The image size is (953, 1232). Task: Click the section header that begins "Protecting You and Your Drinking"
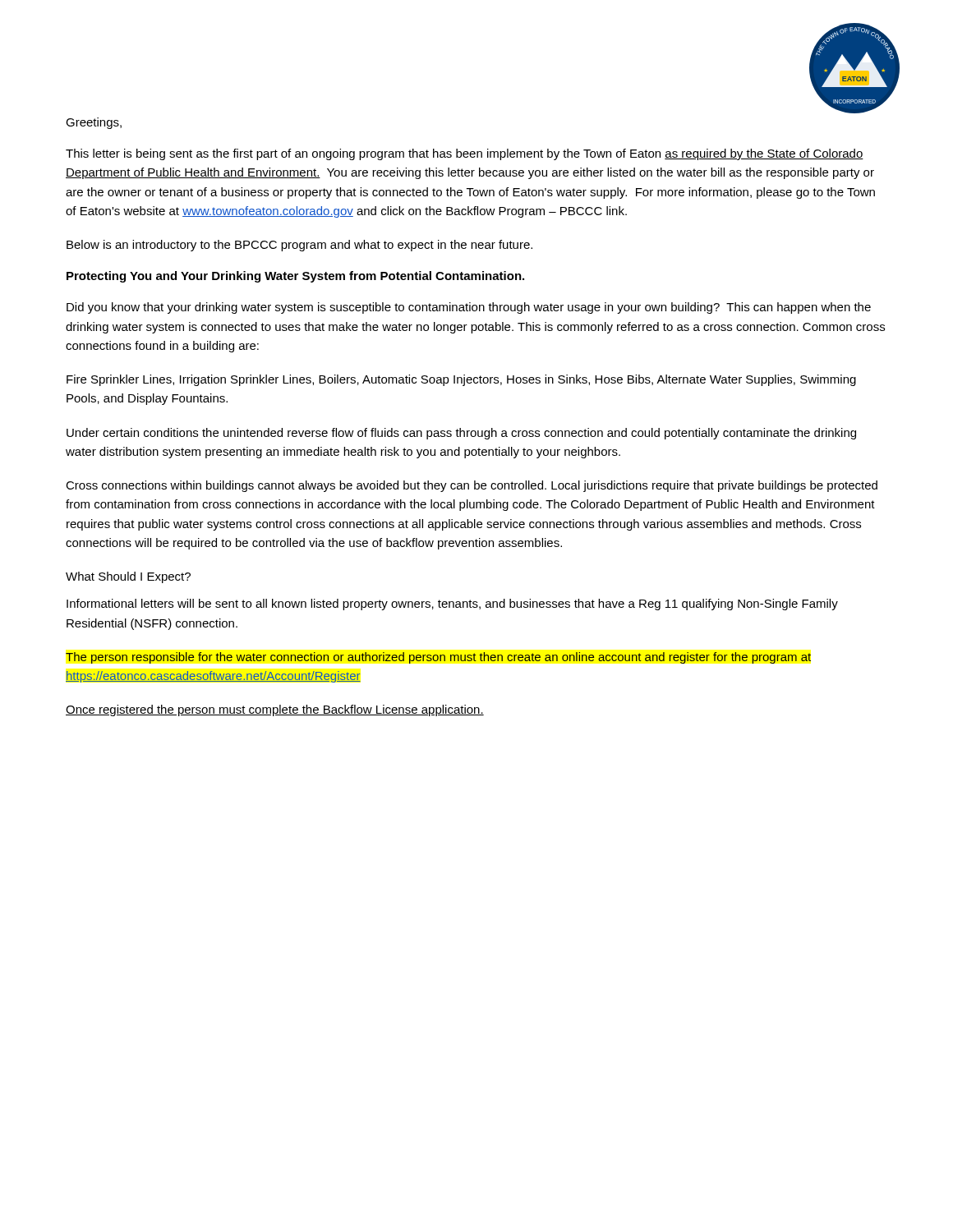(295, 276)
